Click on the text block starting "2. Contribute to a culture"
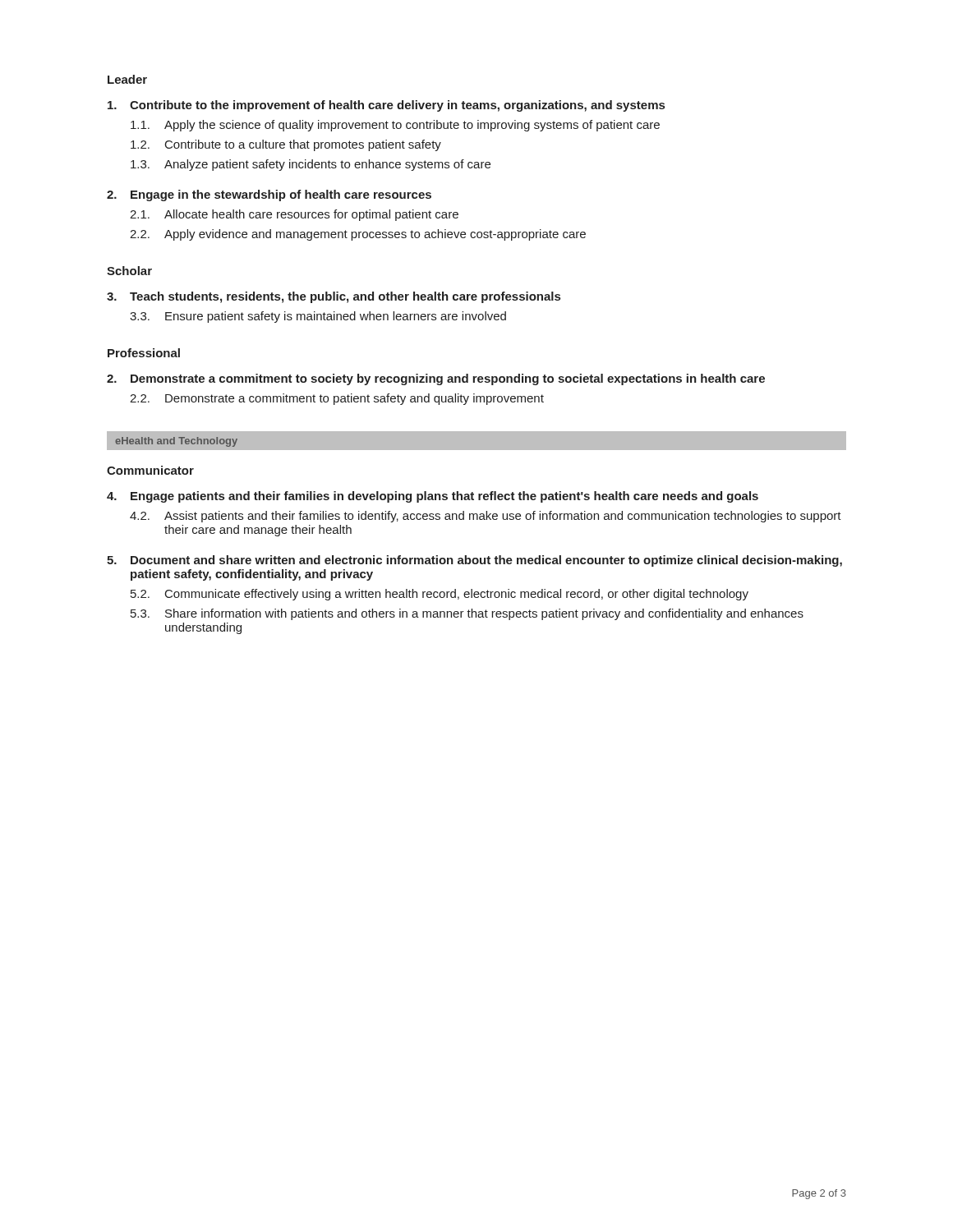The height and width of the screenshot is (1232, 953). click(285, 144)
